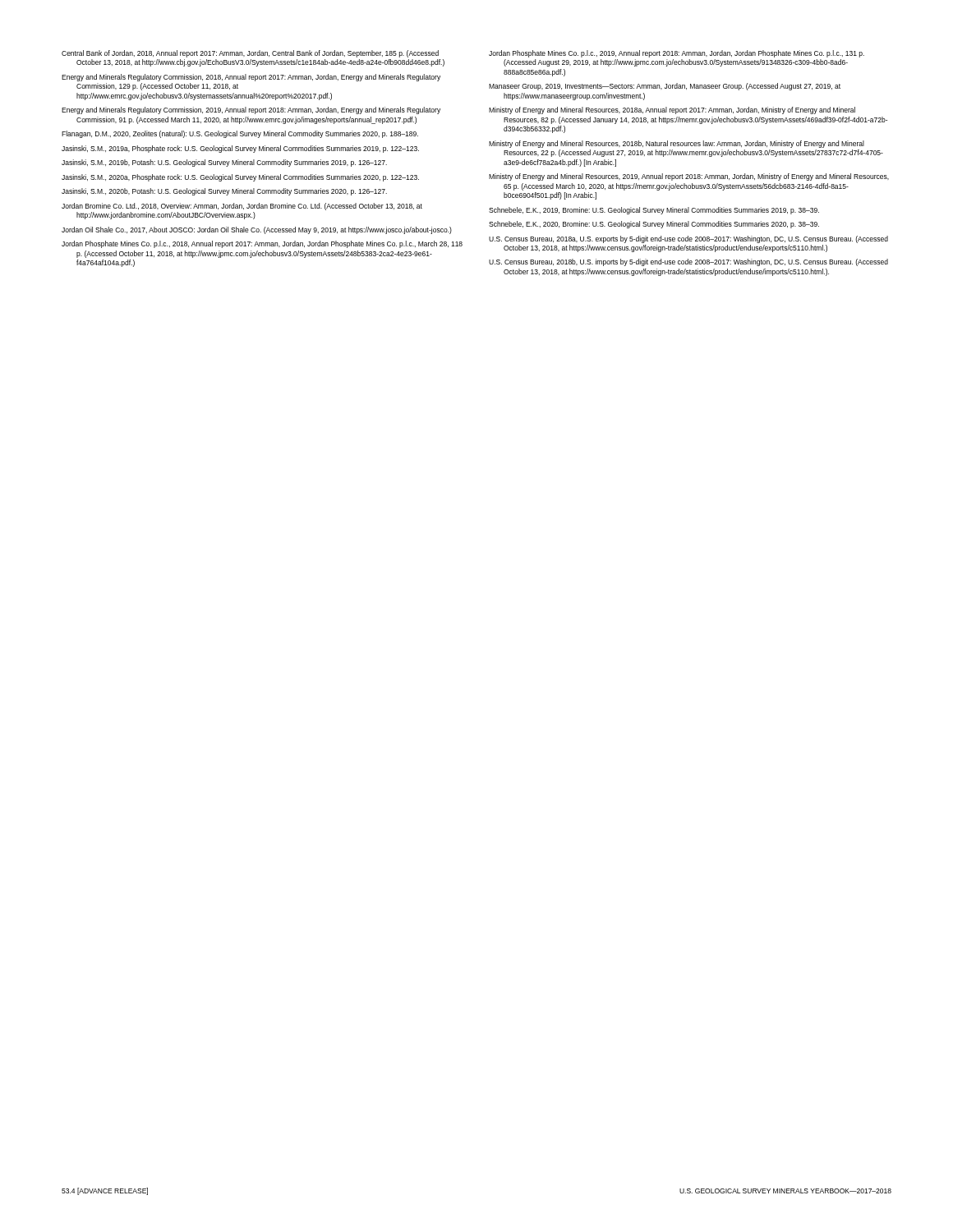Locate the block of text that opens with "Jasinski, S.M., 2019a, Phosphate"
Viewport: 953px width, 1232px height.
click(x=241, y=148)
